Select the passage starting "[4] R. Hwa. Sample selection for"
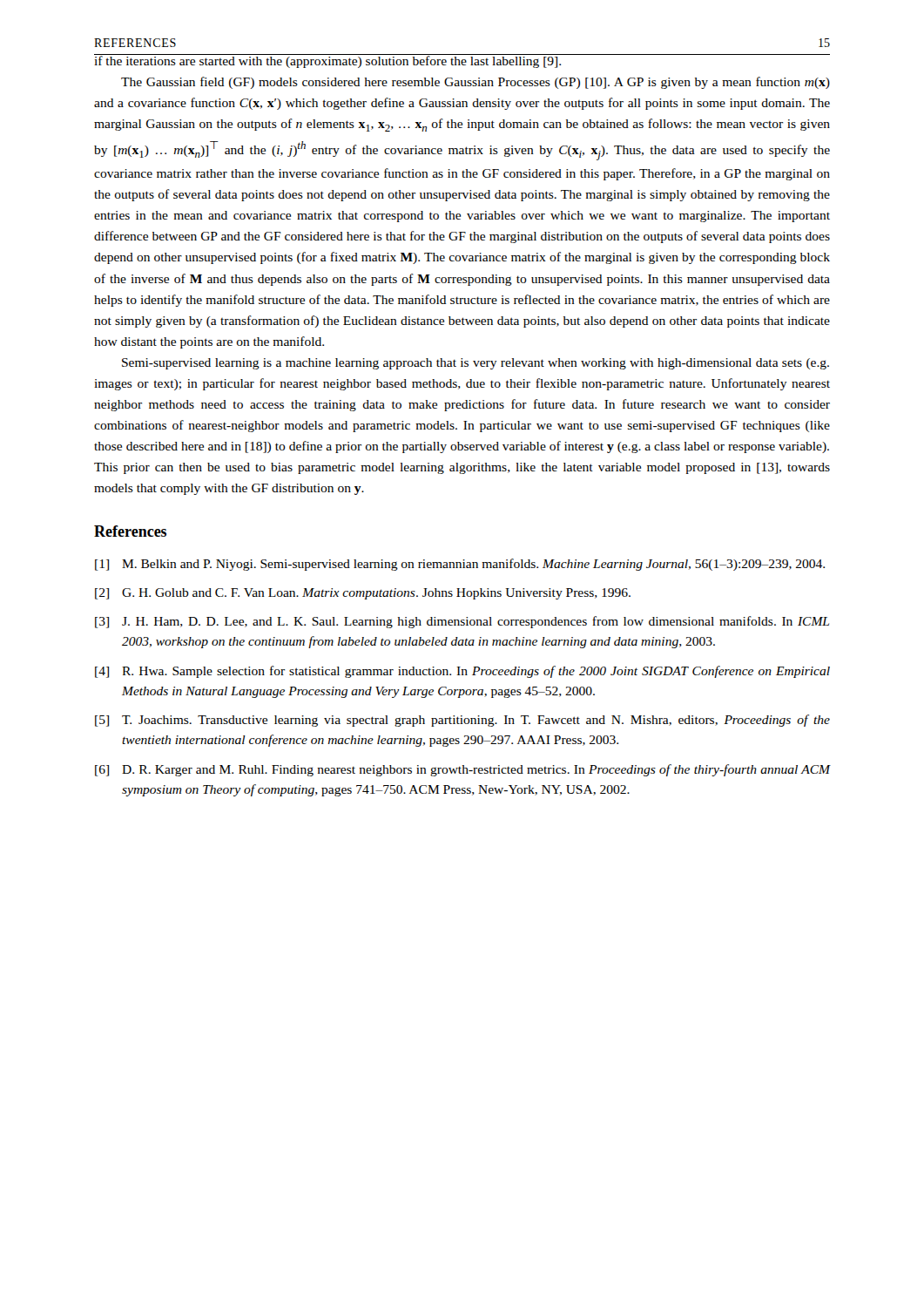The height and width of the screenshot is (1307, 924). click(x=462, y=680)
